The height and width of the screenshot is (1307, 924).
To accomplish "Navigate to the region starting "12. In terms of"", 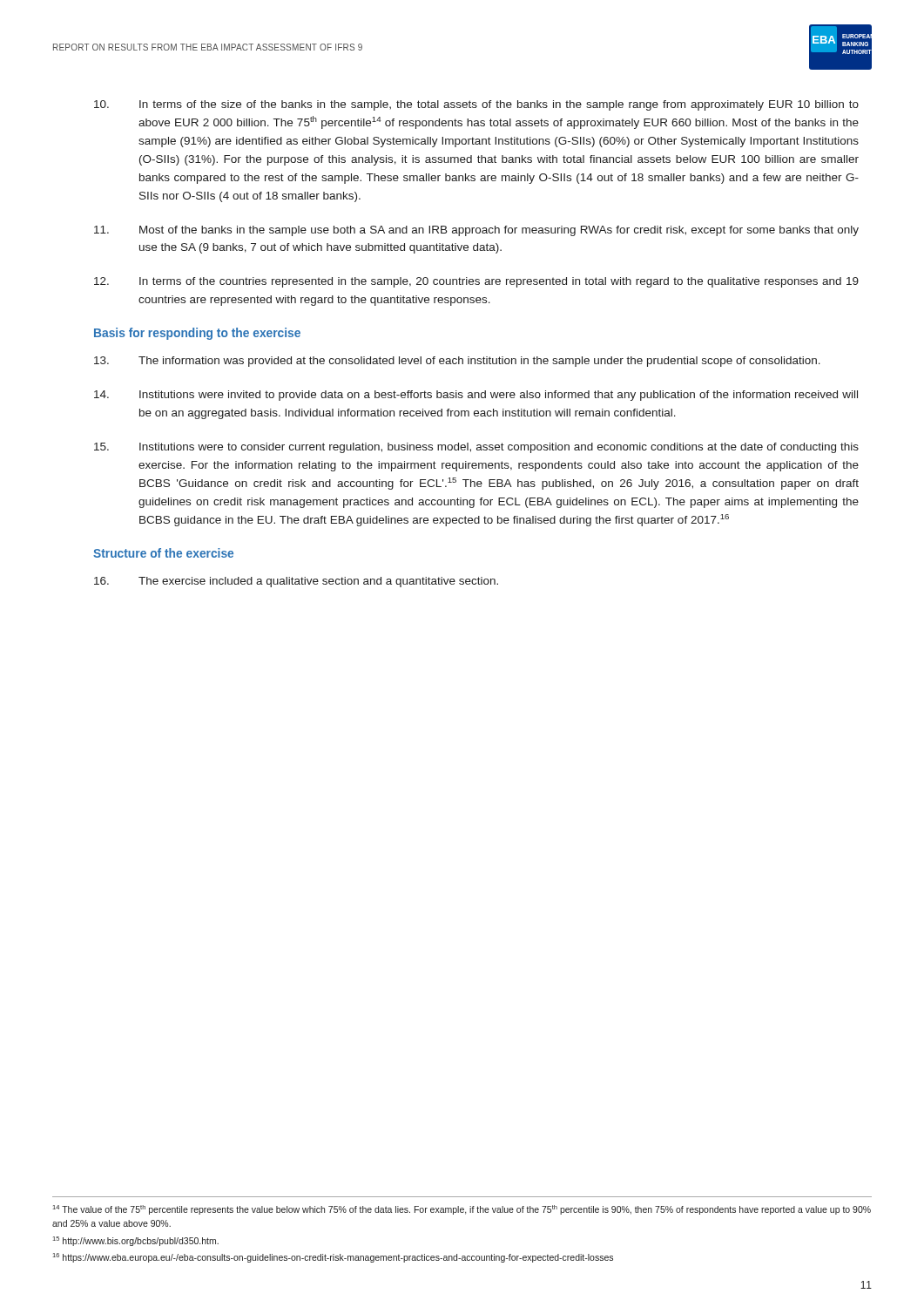I will pos(476,291).
